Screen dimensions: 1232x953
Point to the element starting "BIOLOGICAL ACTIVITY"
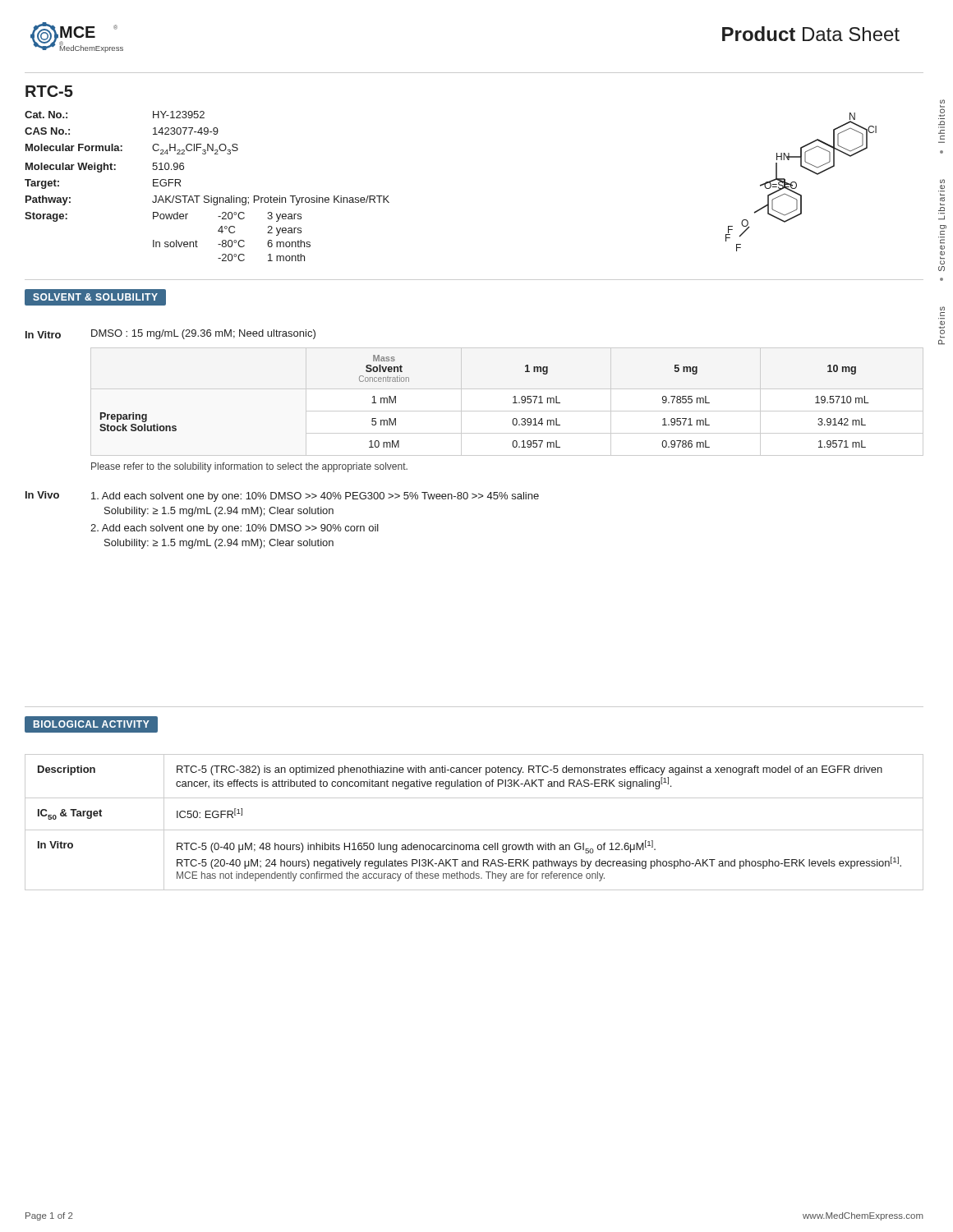point(91,724)
